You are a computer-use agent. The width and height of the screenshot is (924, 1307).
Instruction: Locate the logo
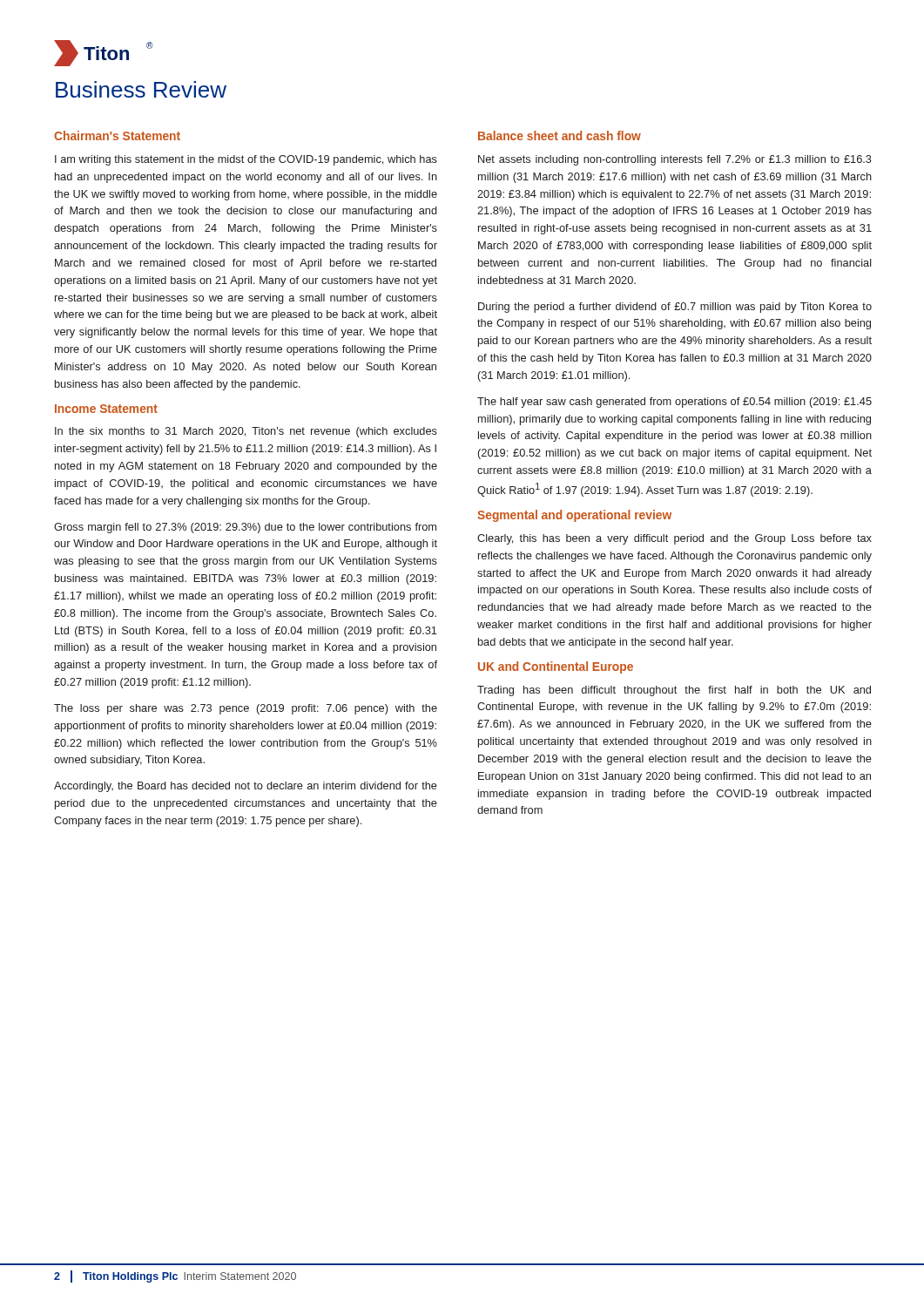[237, 53]
